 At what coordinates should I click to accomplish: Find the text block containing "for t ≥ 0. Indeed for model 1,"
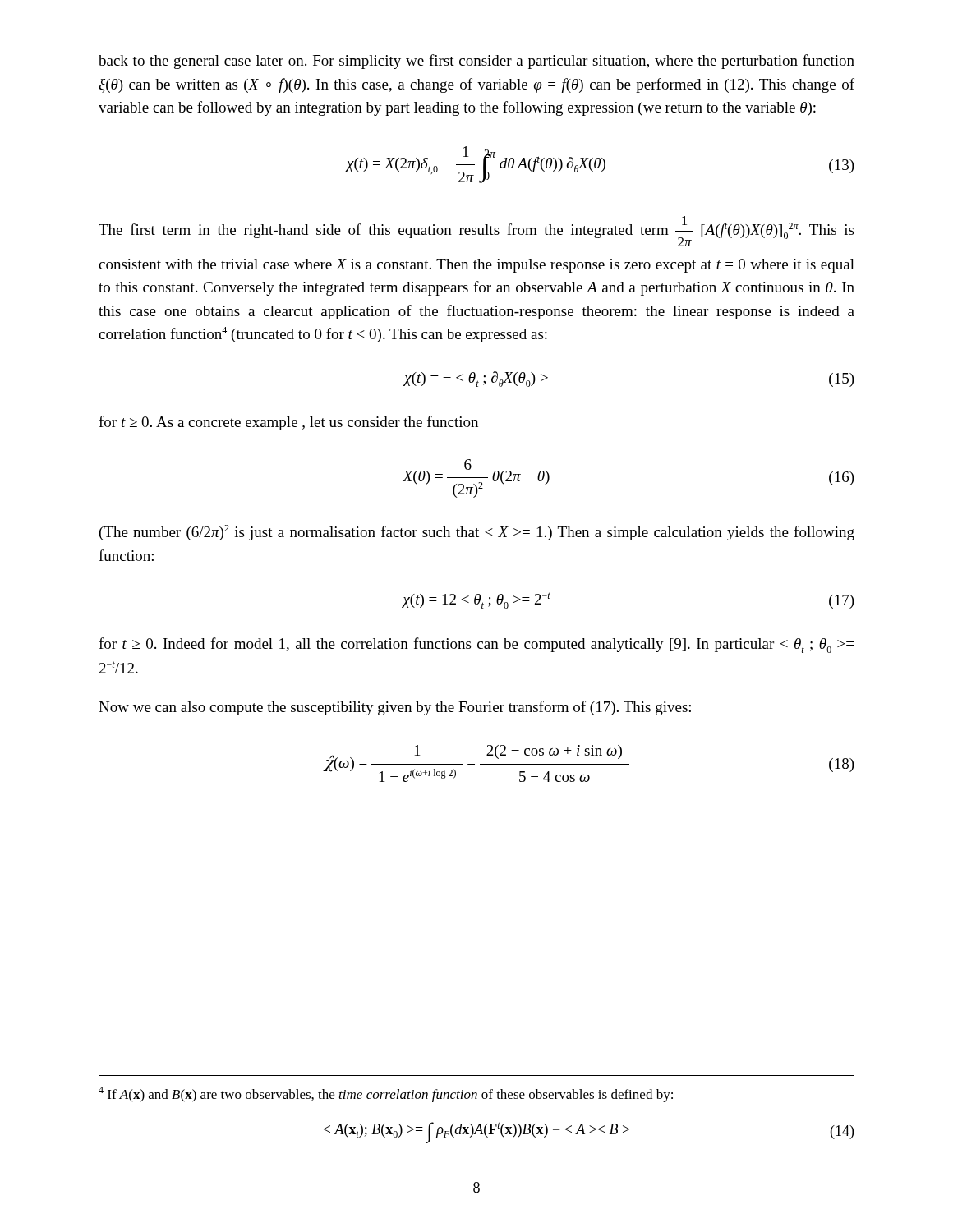click(x=476, y=656)
